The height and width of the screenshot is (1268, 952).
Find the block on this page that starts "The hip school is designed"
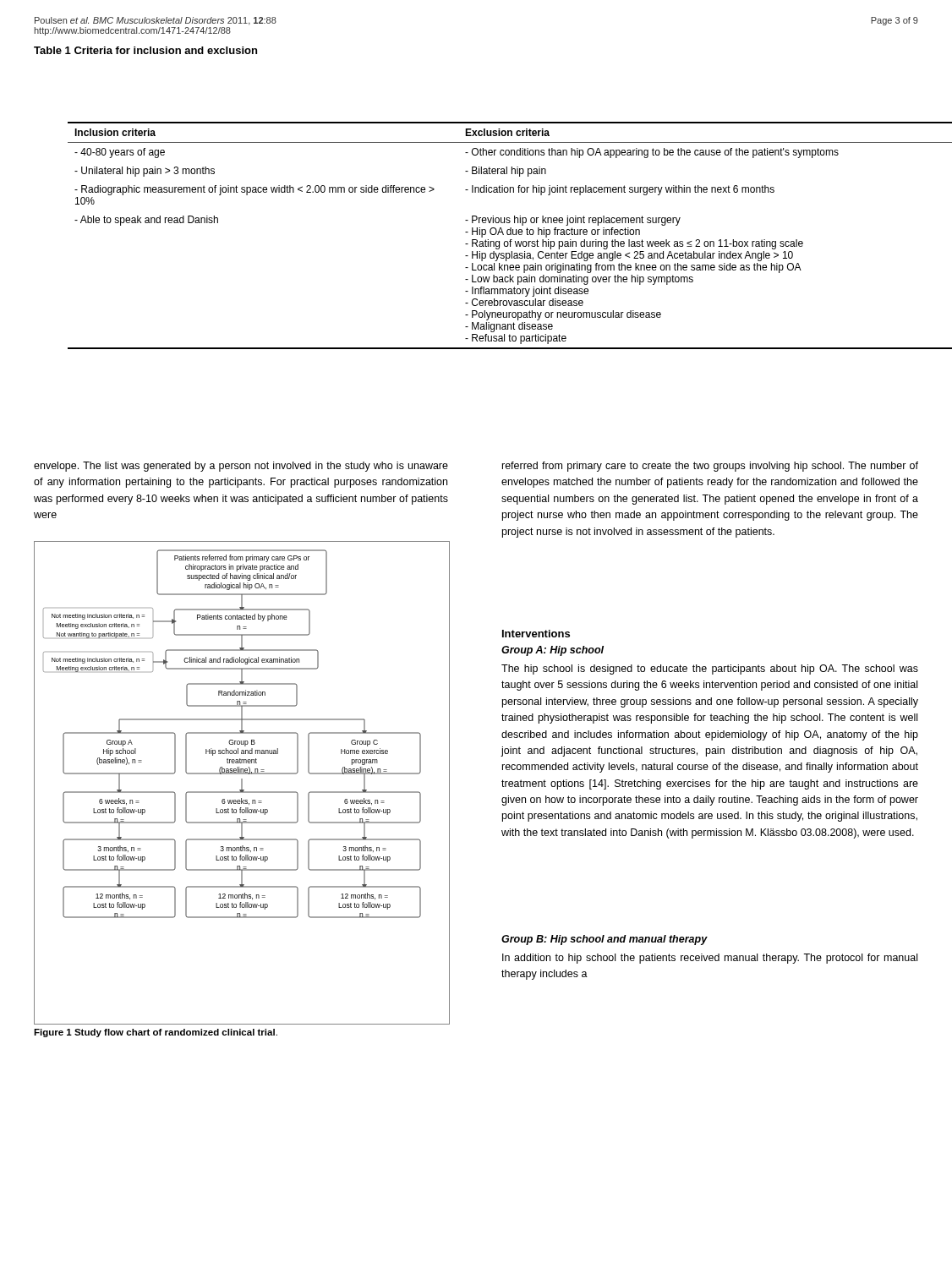[x=710, y=751]
